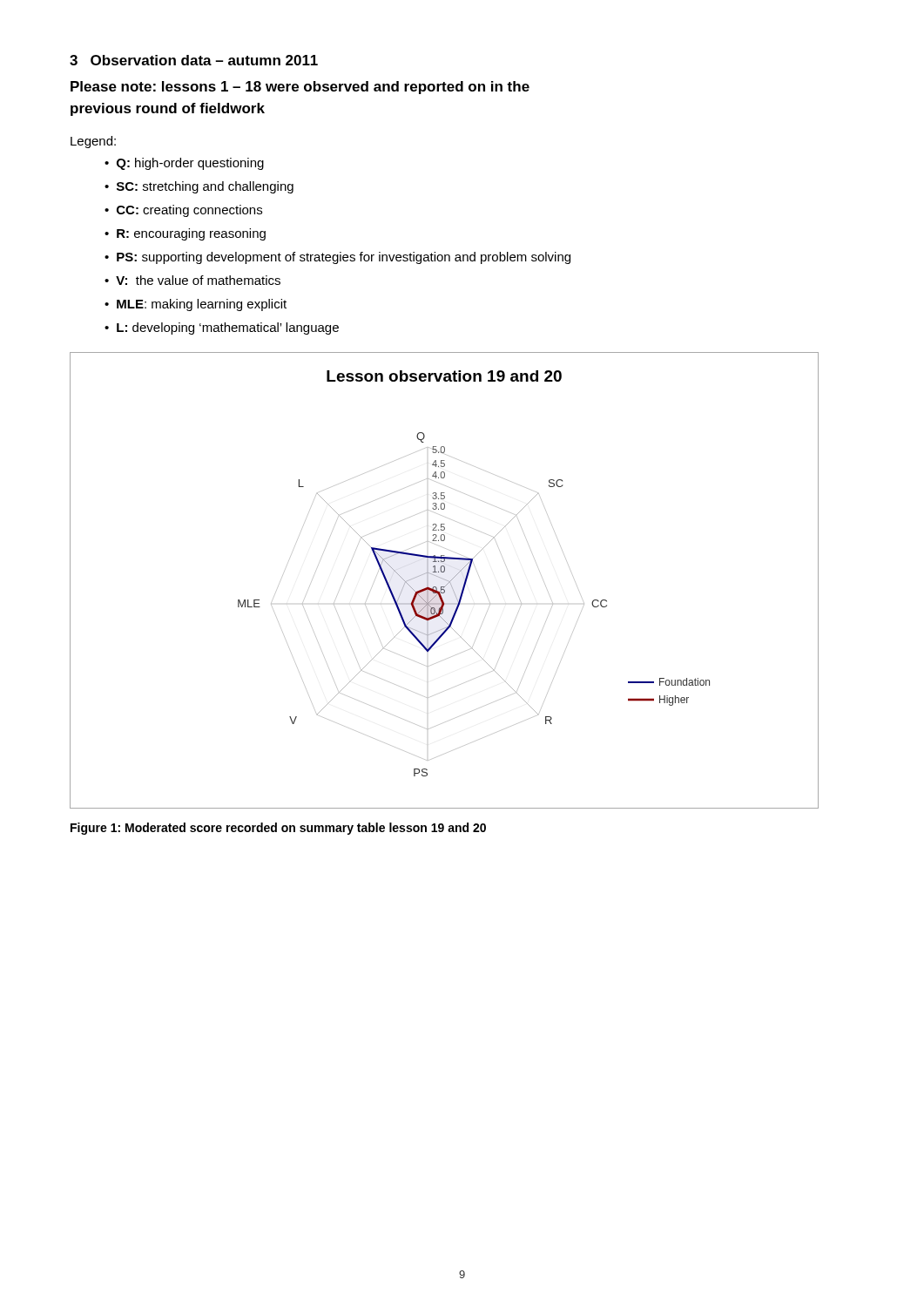Click on the text starting "• CC: creating connections"
The image size is (924, 1307).
pyautogui.click(x=184, y=210)
